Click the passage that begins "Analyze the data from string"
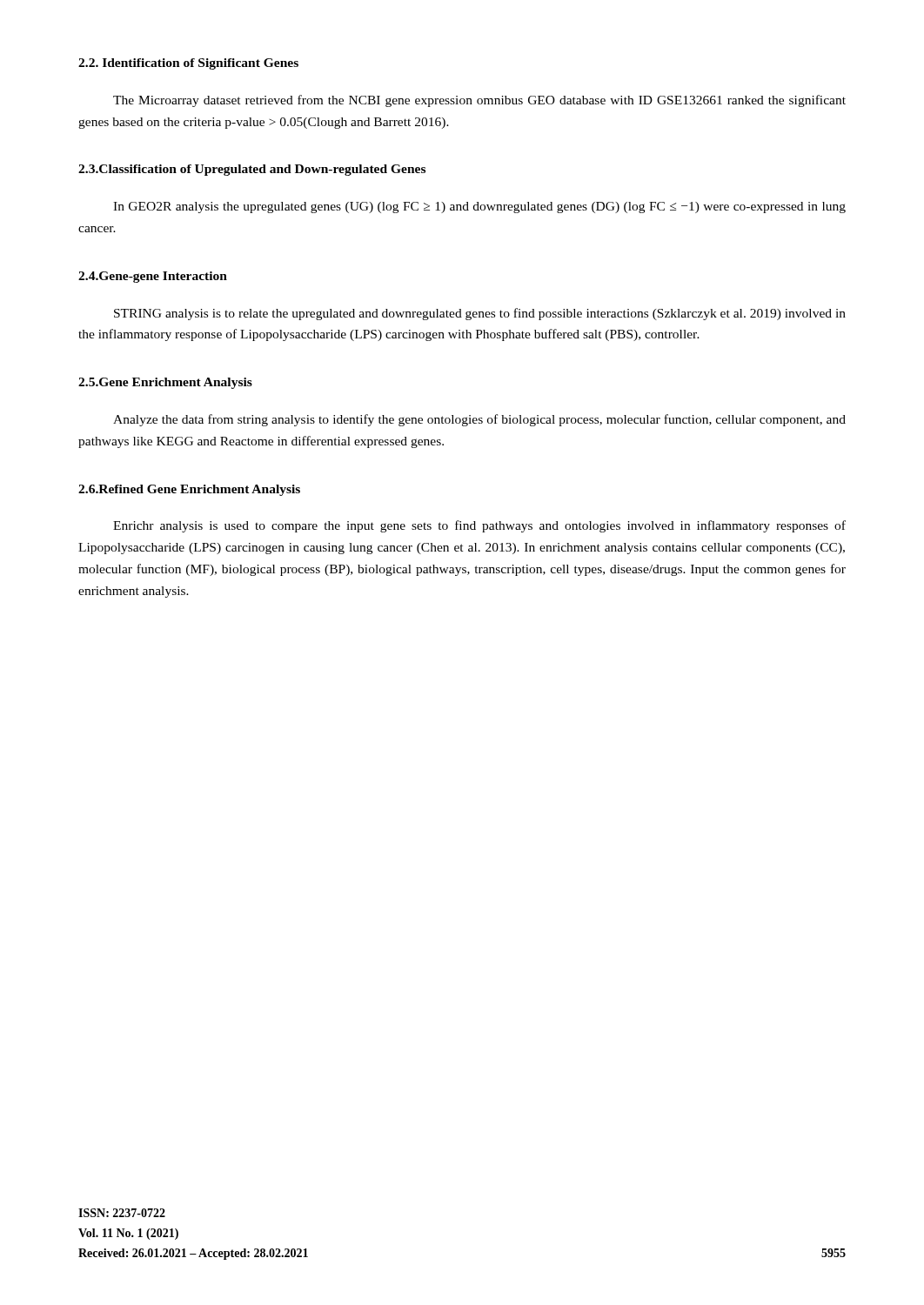The height and width of the screenshot is (1305, 924). 462,430
